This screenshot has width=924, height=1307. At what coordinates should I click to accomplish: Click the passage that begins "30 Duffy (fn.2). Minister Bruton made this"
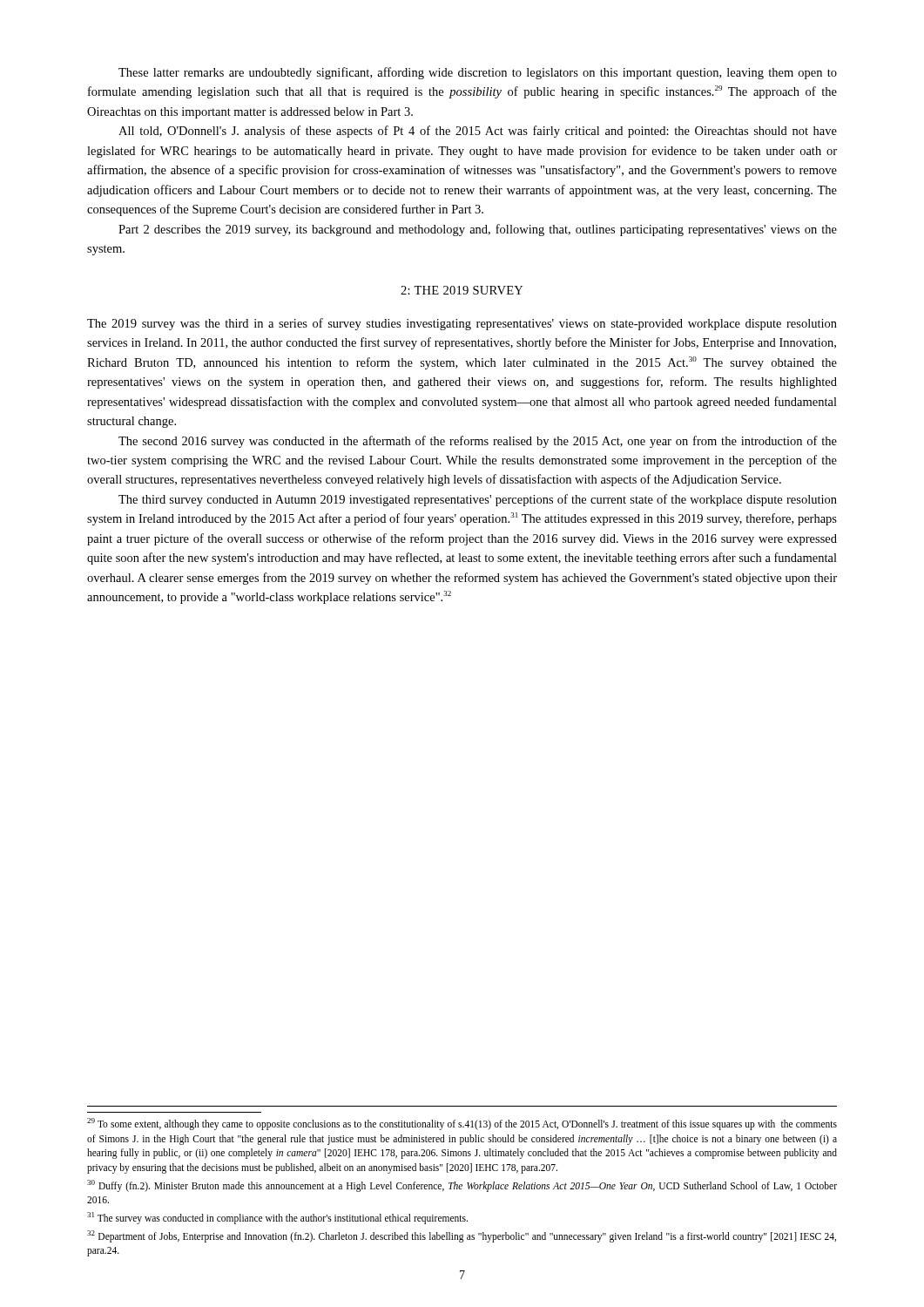[462, 1193]
